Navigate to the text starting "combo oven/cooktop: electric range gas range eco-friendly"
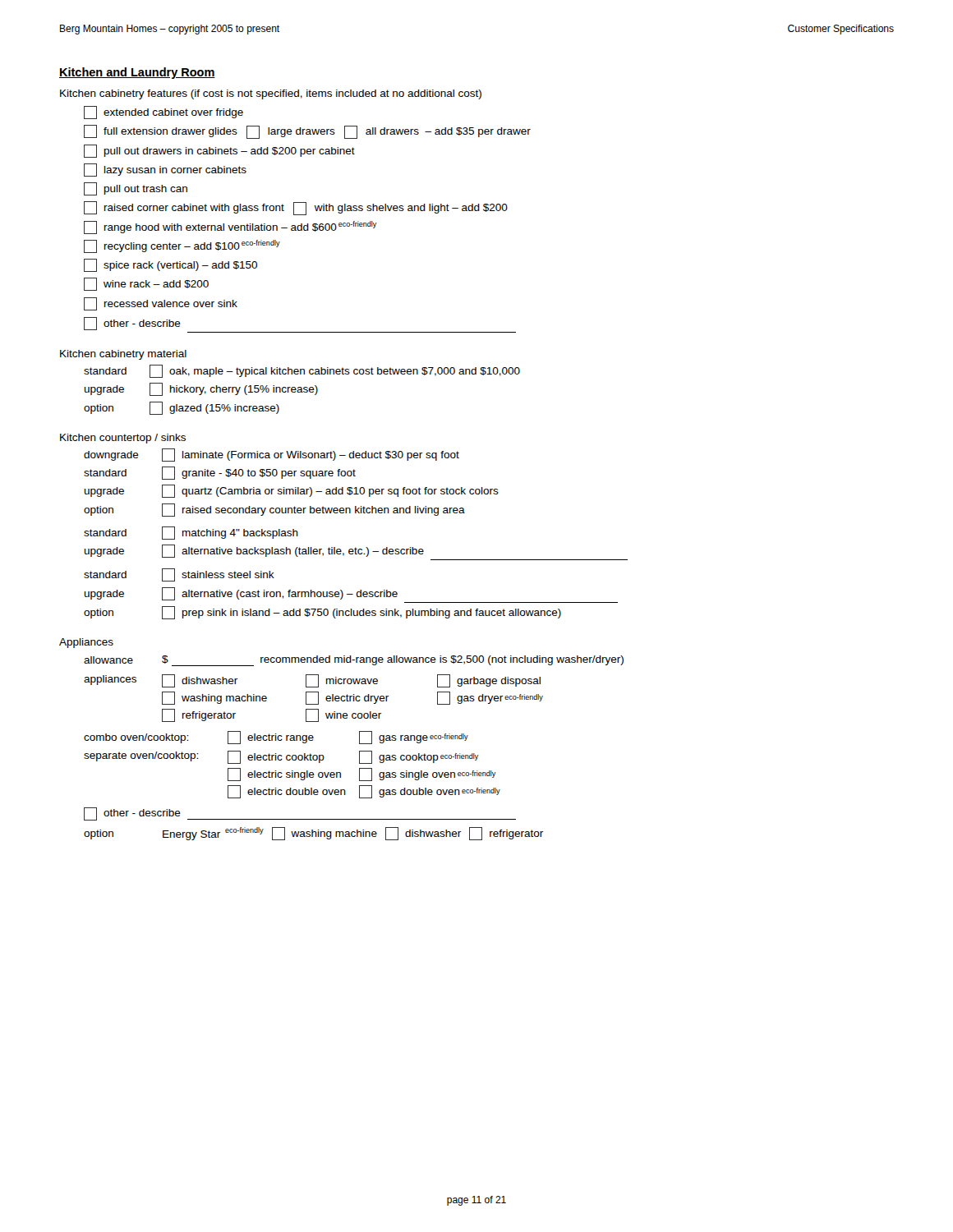The height and width of the screenshot is (1232, 953). tap(304, 737)
